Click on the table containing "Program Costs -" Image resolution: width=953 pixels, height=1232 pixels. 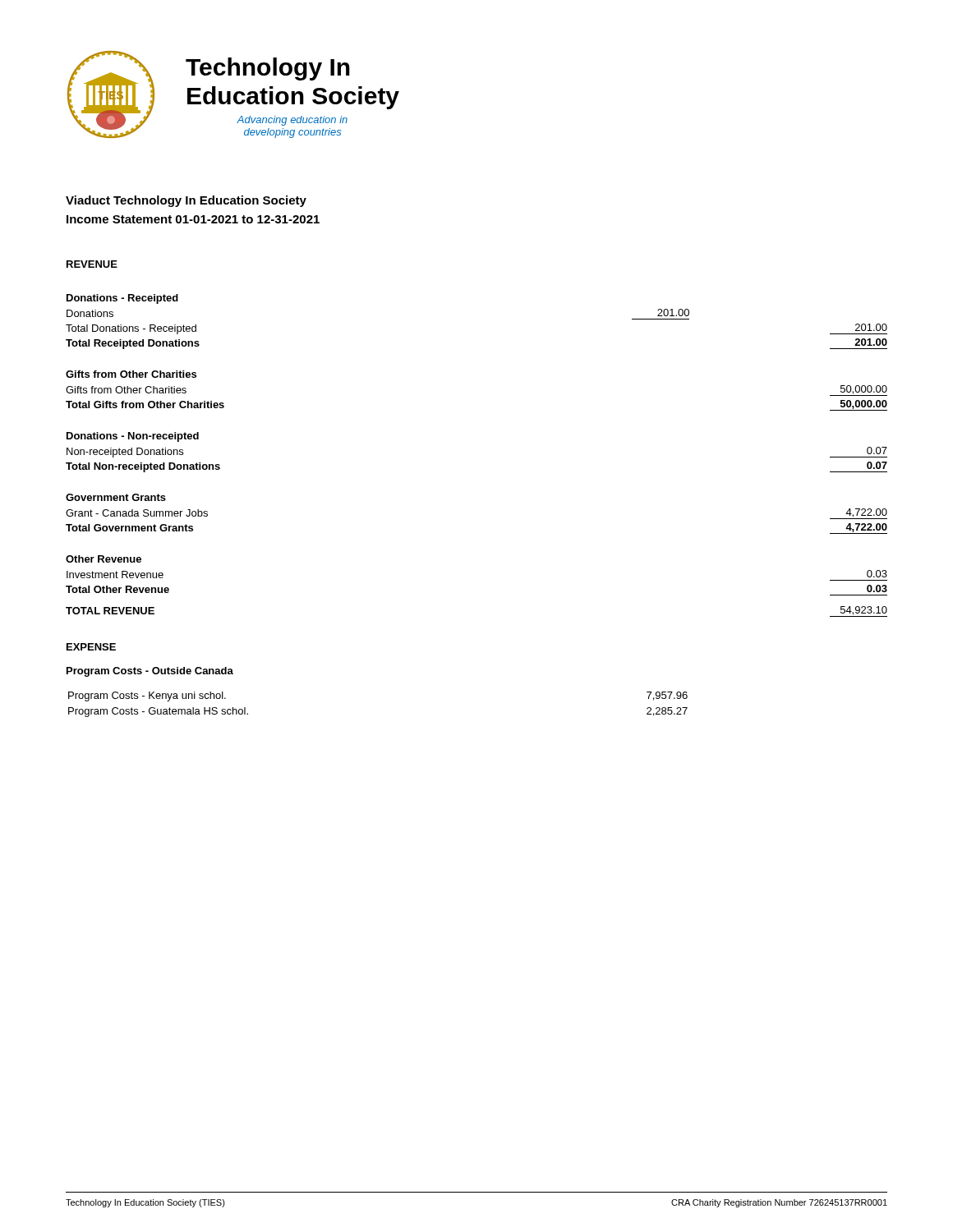click(x=476, y=703)
